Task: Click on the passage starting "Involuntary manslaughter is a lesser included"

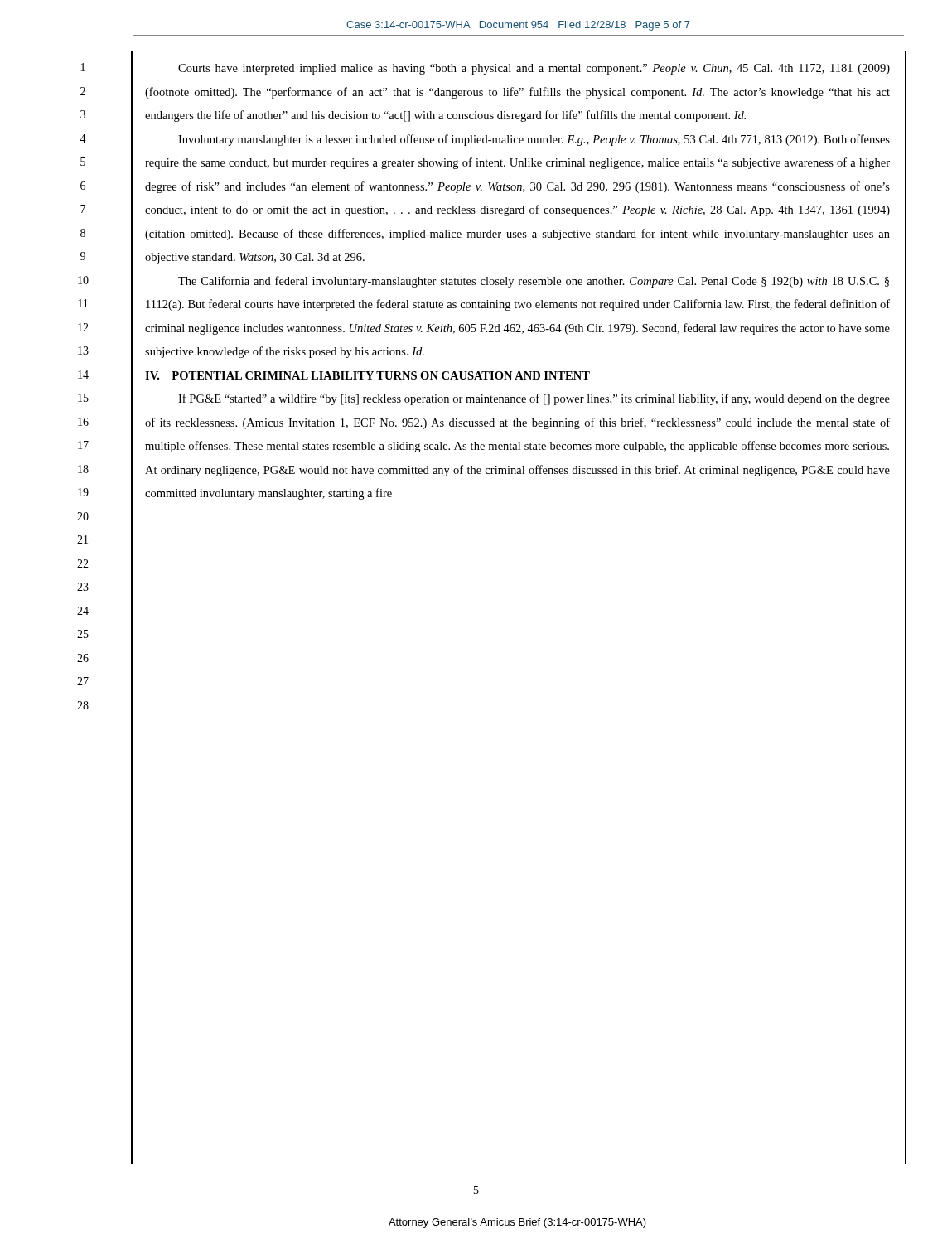Action: [x=517, y=198]
